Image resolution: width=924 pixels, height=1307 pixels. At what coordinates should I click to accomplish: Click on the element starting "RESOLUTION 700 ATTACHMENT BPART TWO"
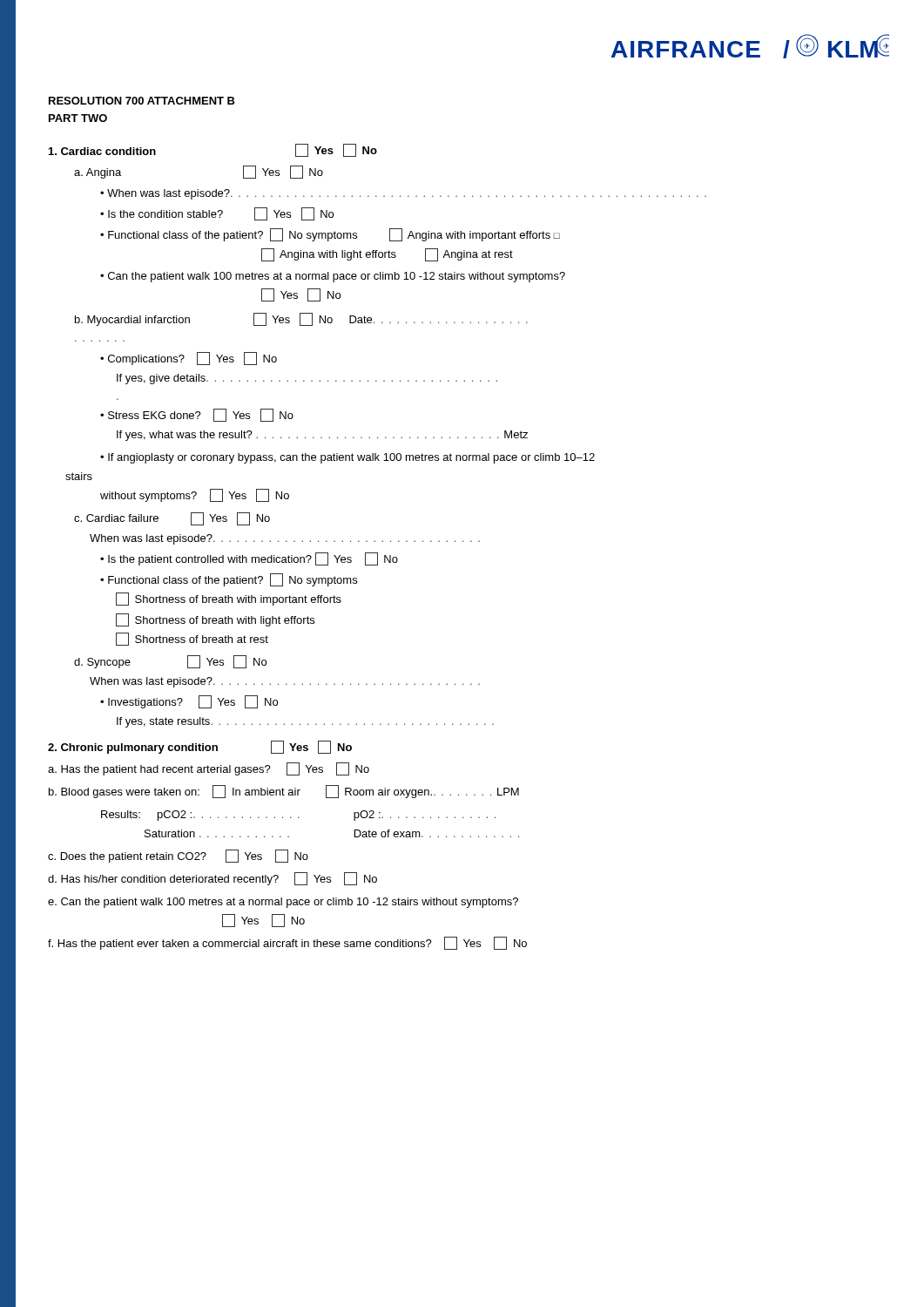pos(142,109)
